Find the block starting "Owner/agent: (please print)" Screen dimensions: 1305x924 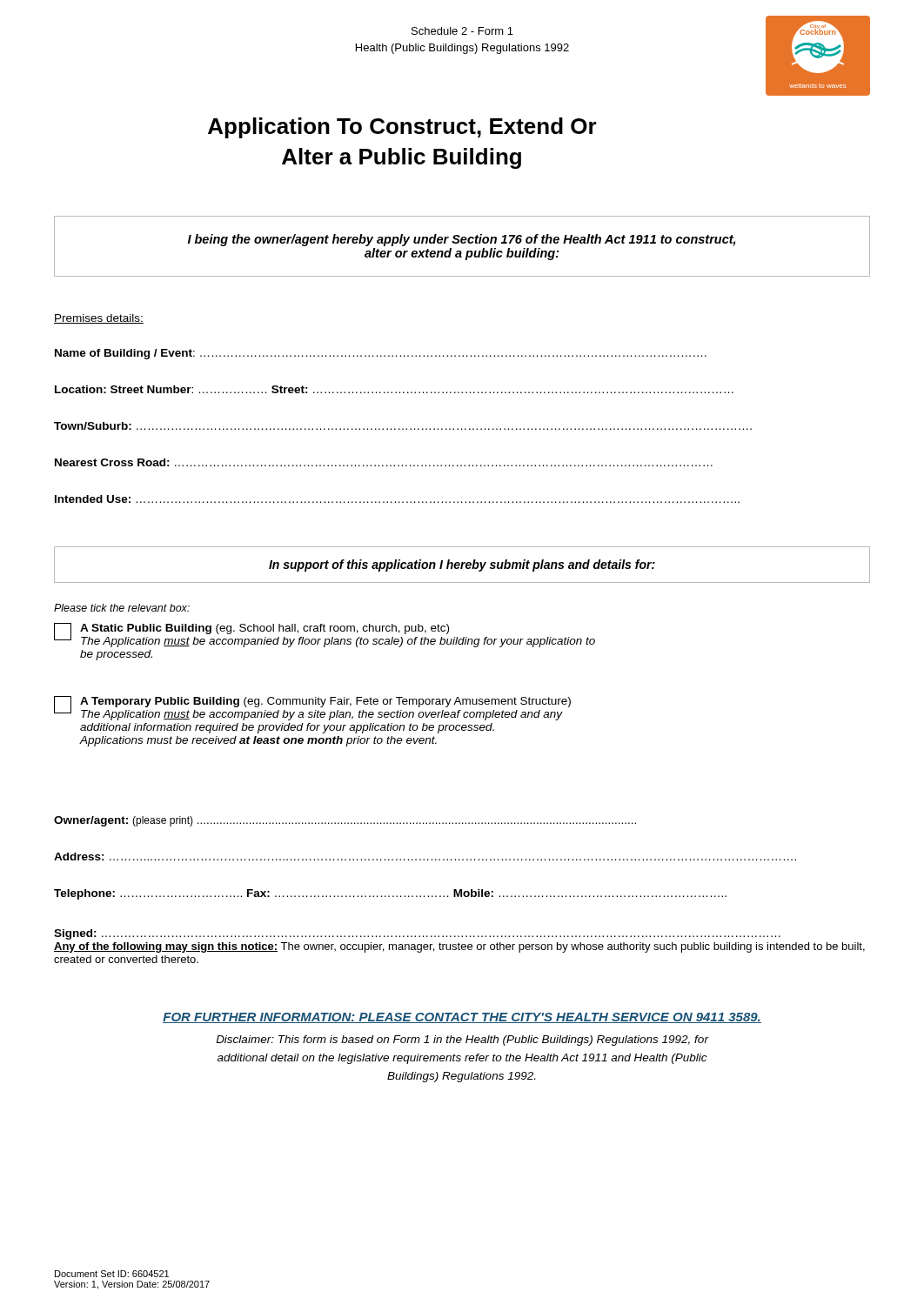[x=345, y=820]
